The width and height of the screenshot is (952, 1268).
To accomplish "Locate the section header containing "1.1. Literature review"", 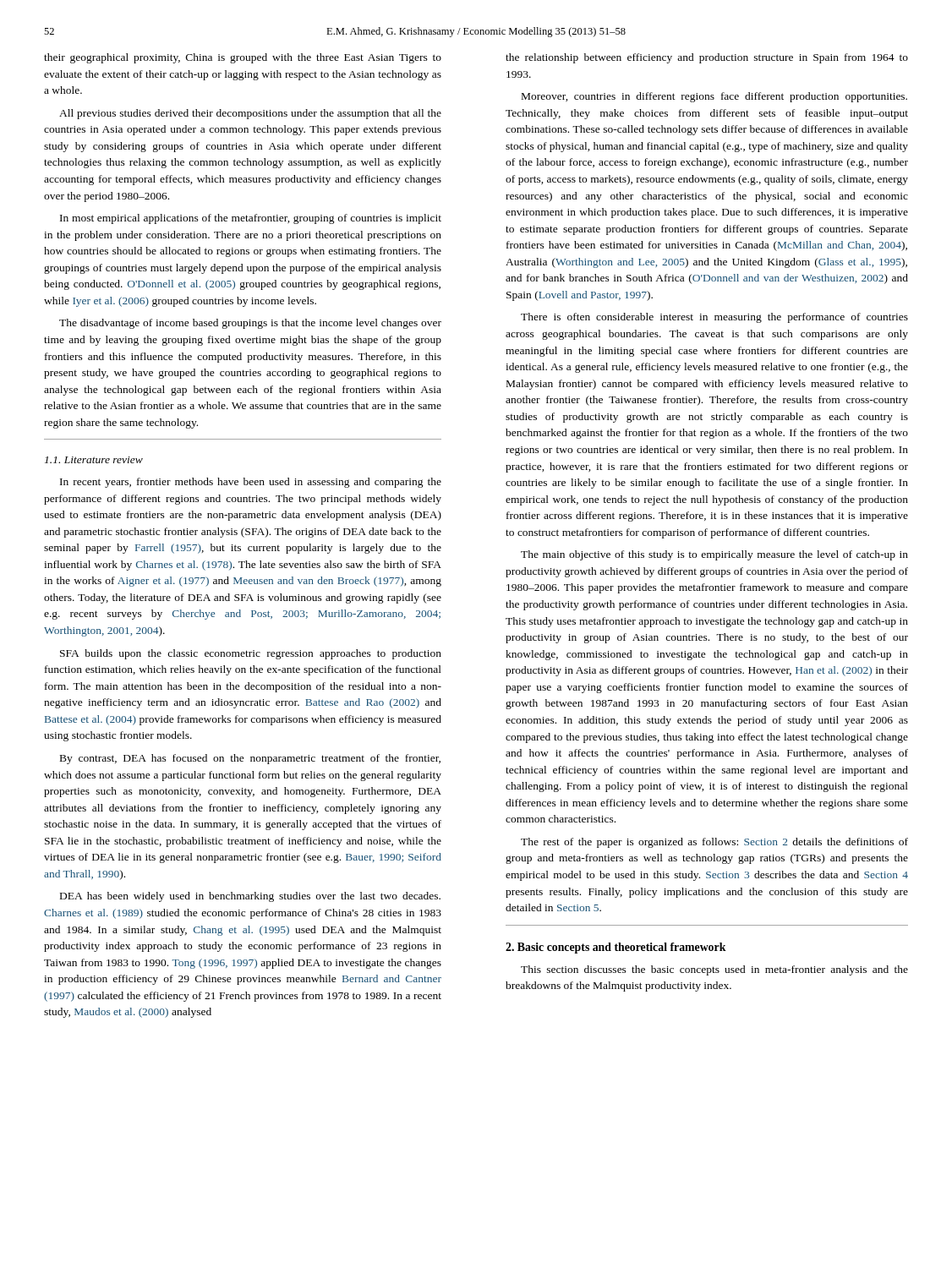I will click(94, 460).
